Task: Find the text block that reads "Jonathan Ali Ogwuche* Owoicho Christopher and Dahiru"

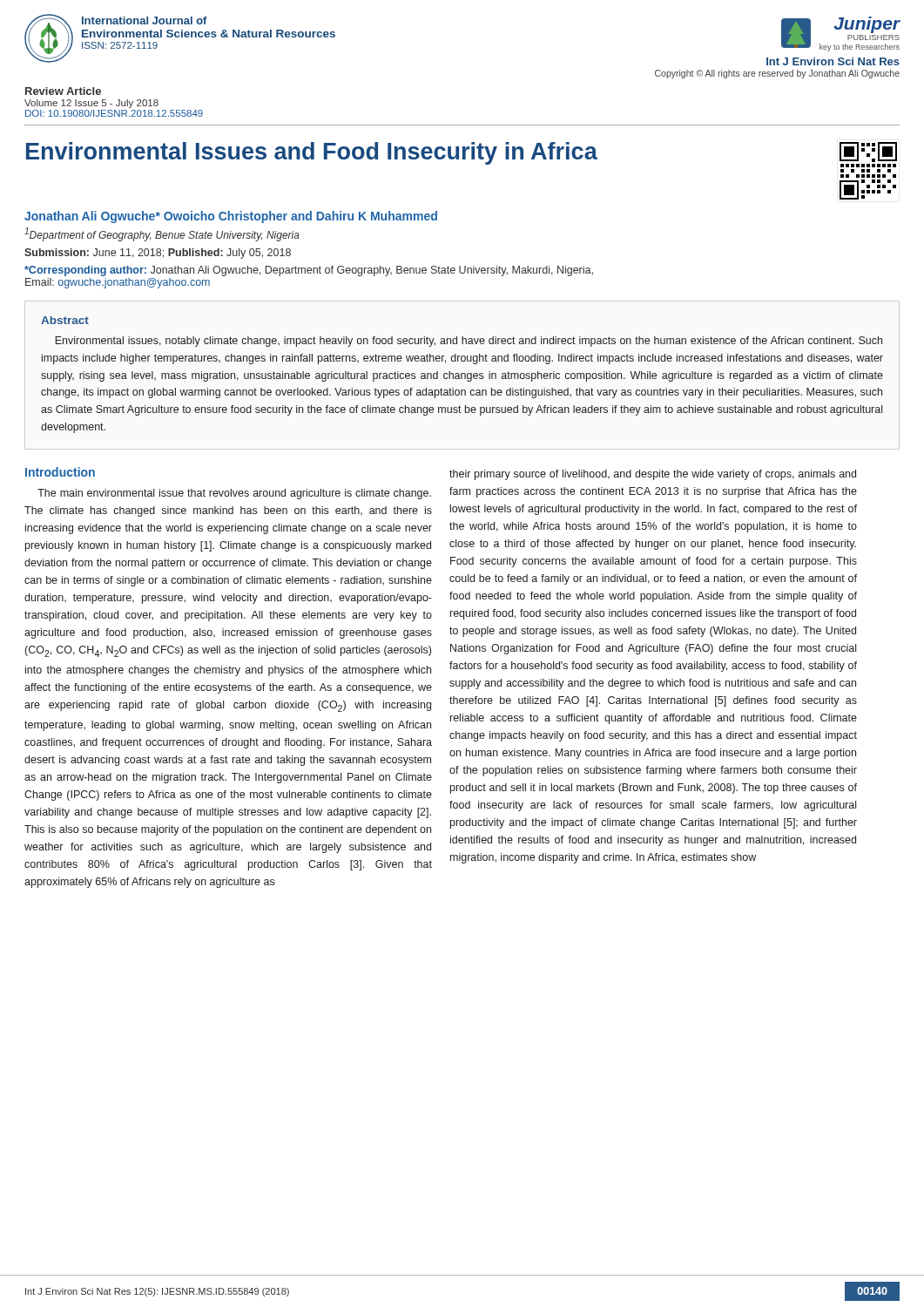Action: (x=231, y=216)
